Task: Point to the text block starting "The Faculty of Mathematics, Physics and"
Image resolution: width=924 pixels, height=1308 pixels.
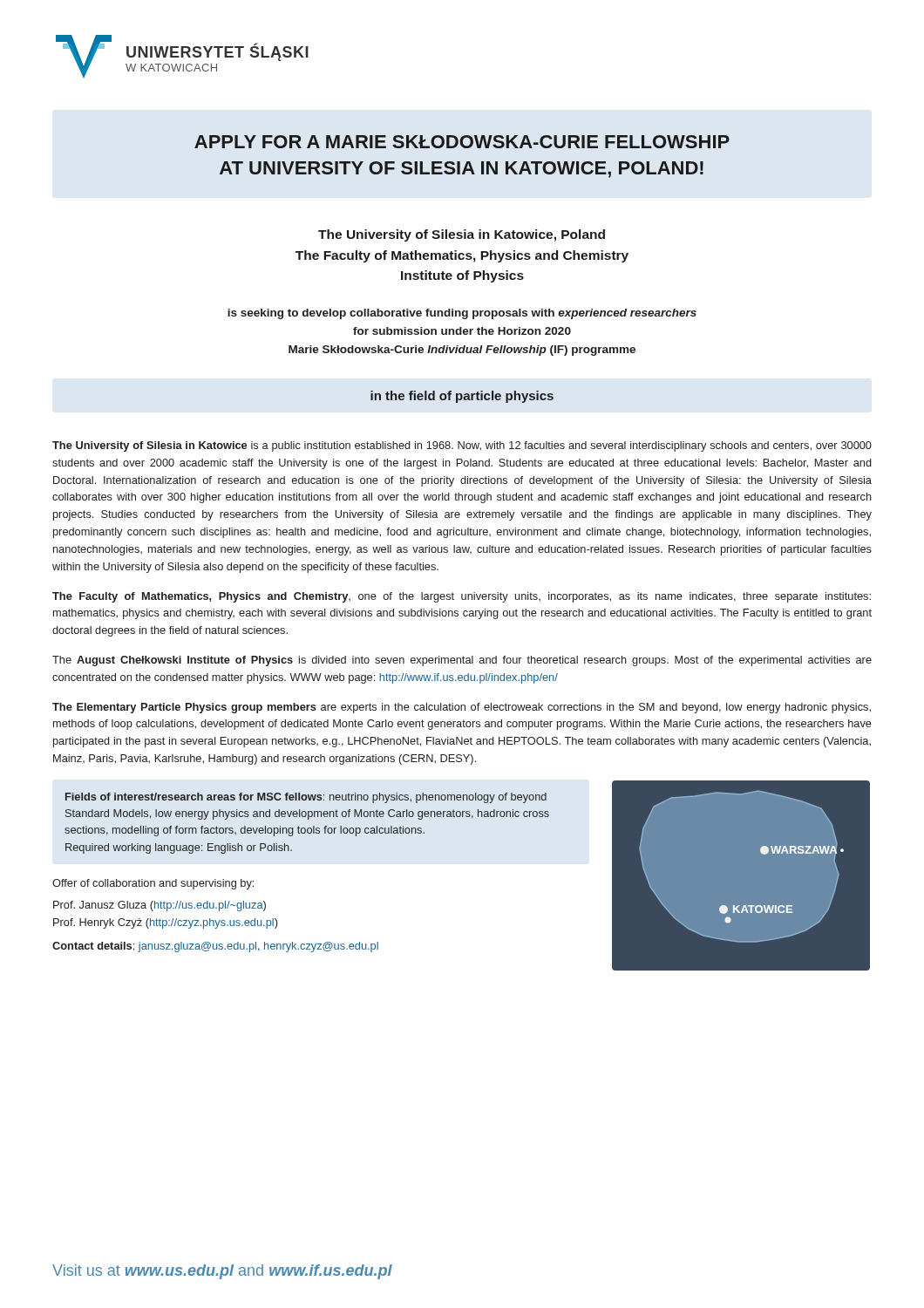Action: (x=462, y=613)
